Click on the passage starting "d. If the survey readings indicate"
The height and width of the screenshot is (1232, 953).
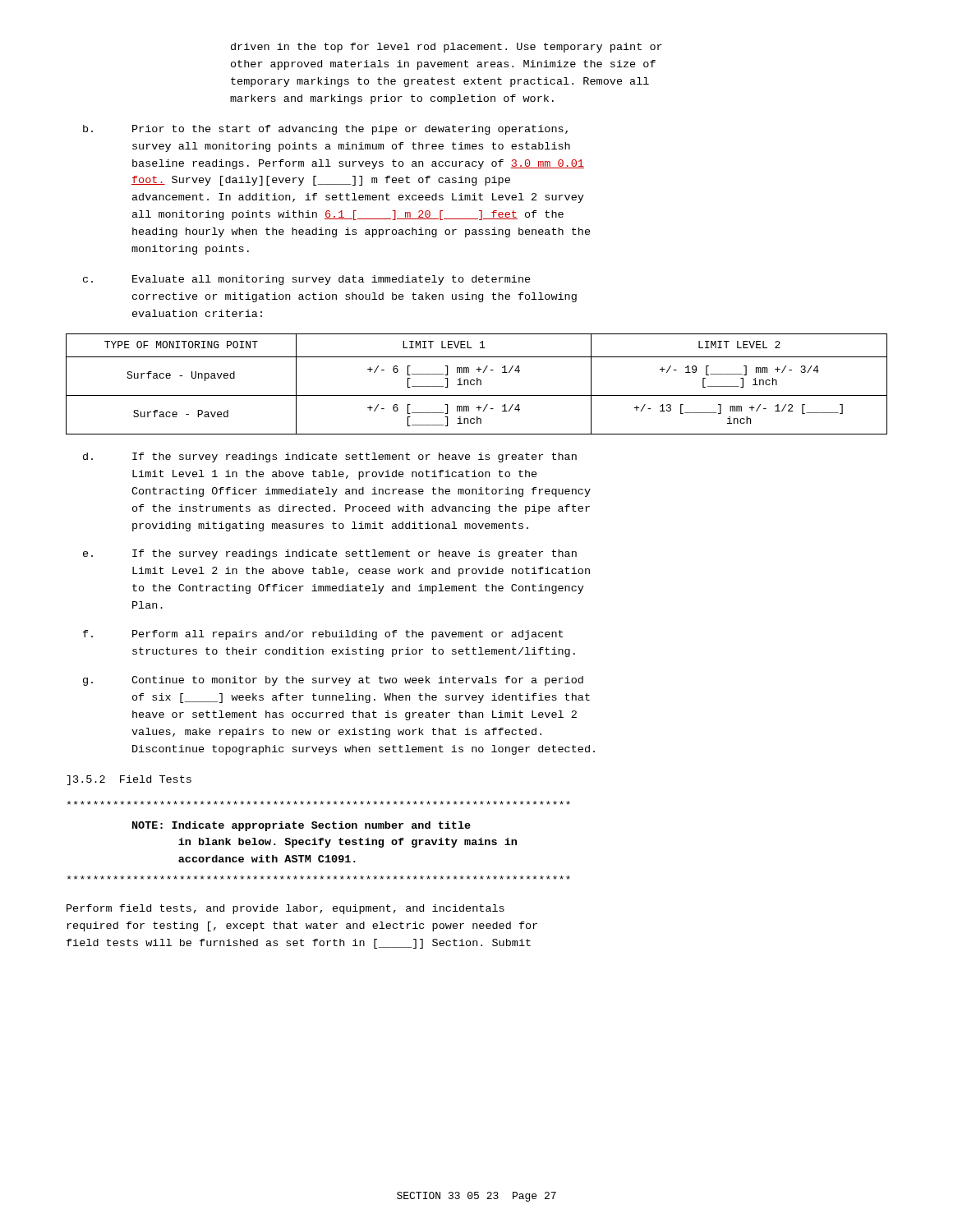pyautogui.click(x=460, y=492)
